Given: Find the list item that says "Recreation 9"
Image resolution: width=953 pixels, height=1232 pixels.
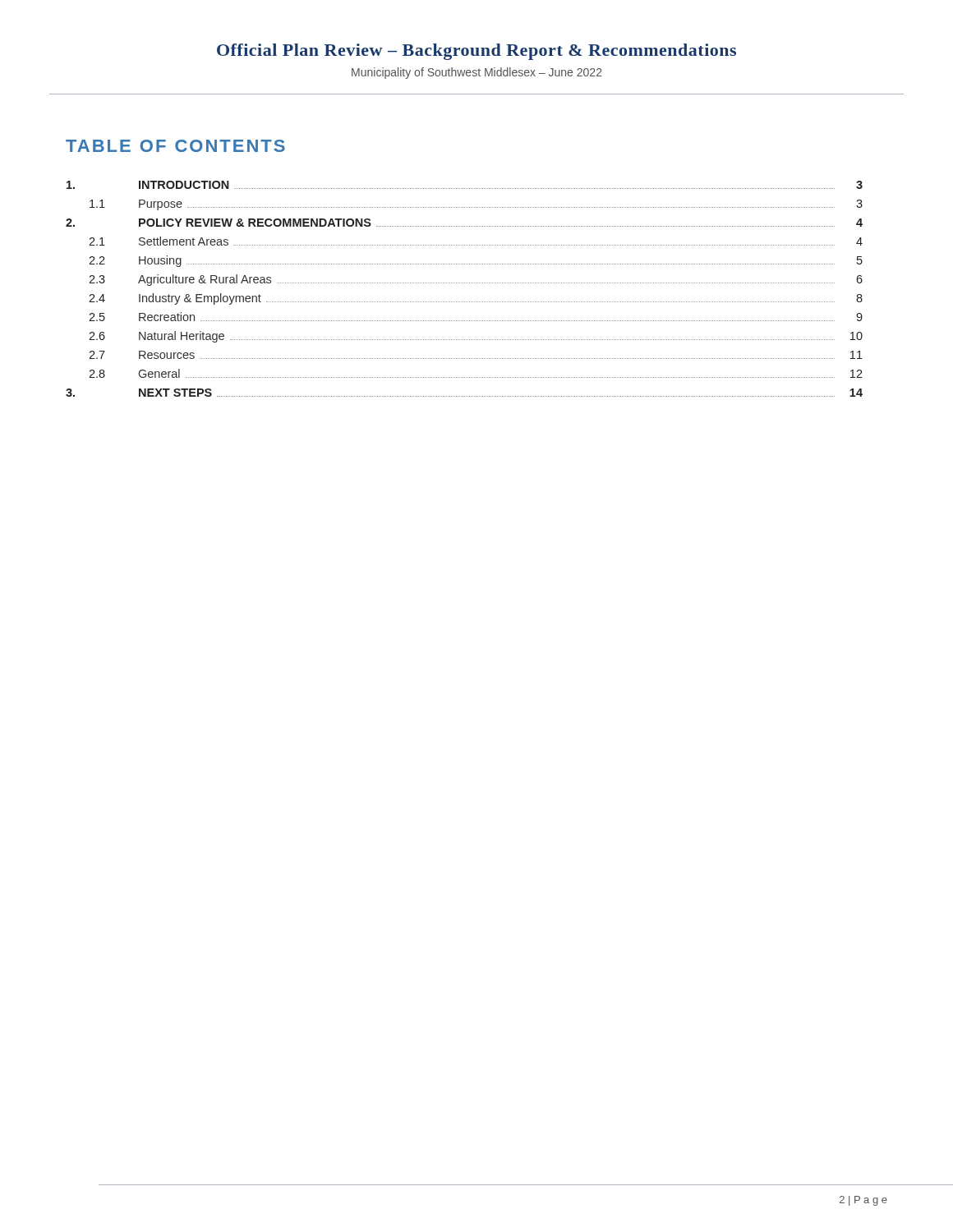Looking at the screenshot, I should coord(500,317).
